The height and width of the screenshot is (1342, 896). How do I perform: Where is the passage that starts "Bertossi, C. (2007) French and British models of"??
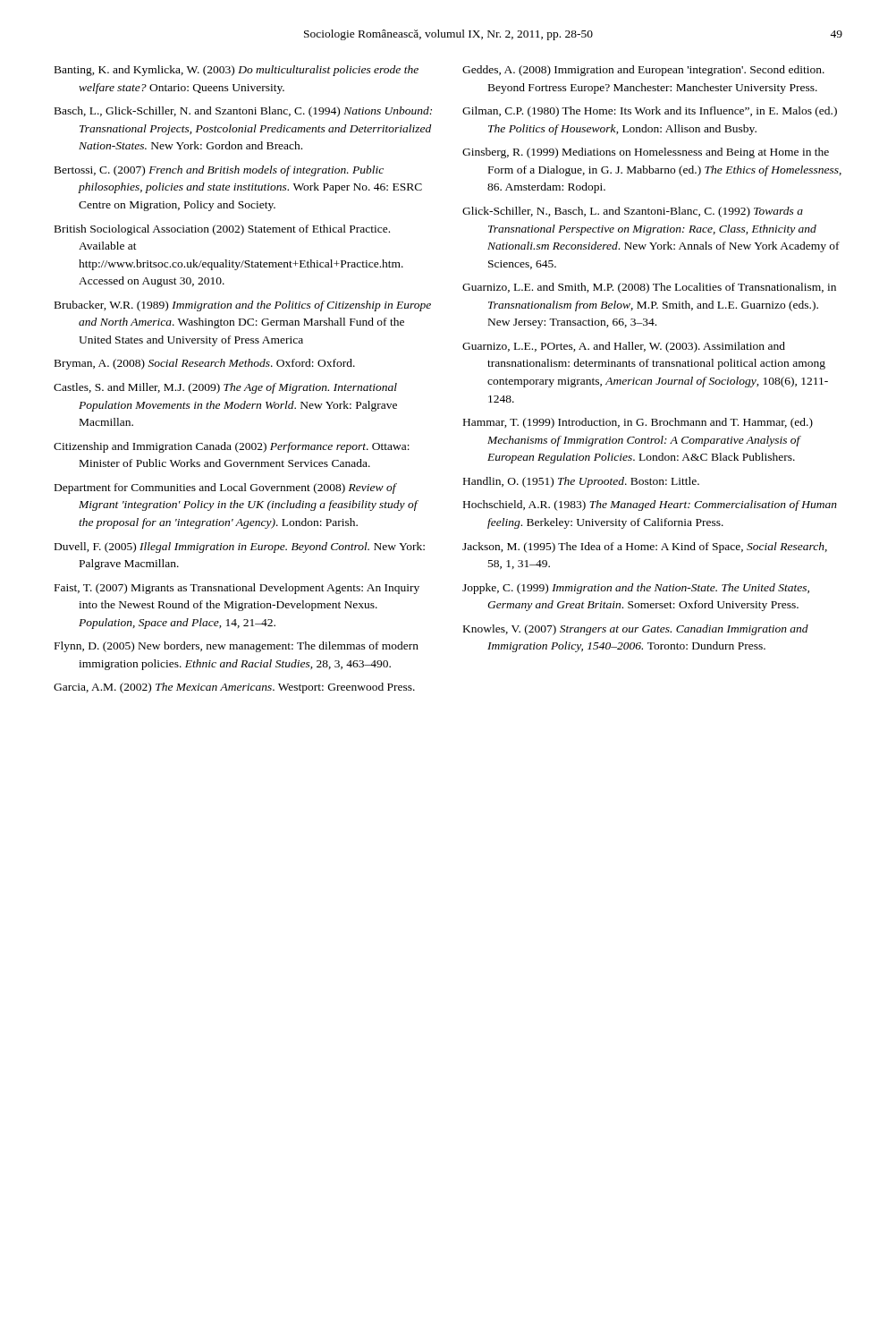coord(238,187)
